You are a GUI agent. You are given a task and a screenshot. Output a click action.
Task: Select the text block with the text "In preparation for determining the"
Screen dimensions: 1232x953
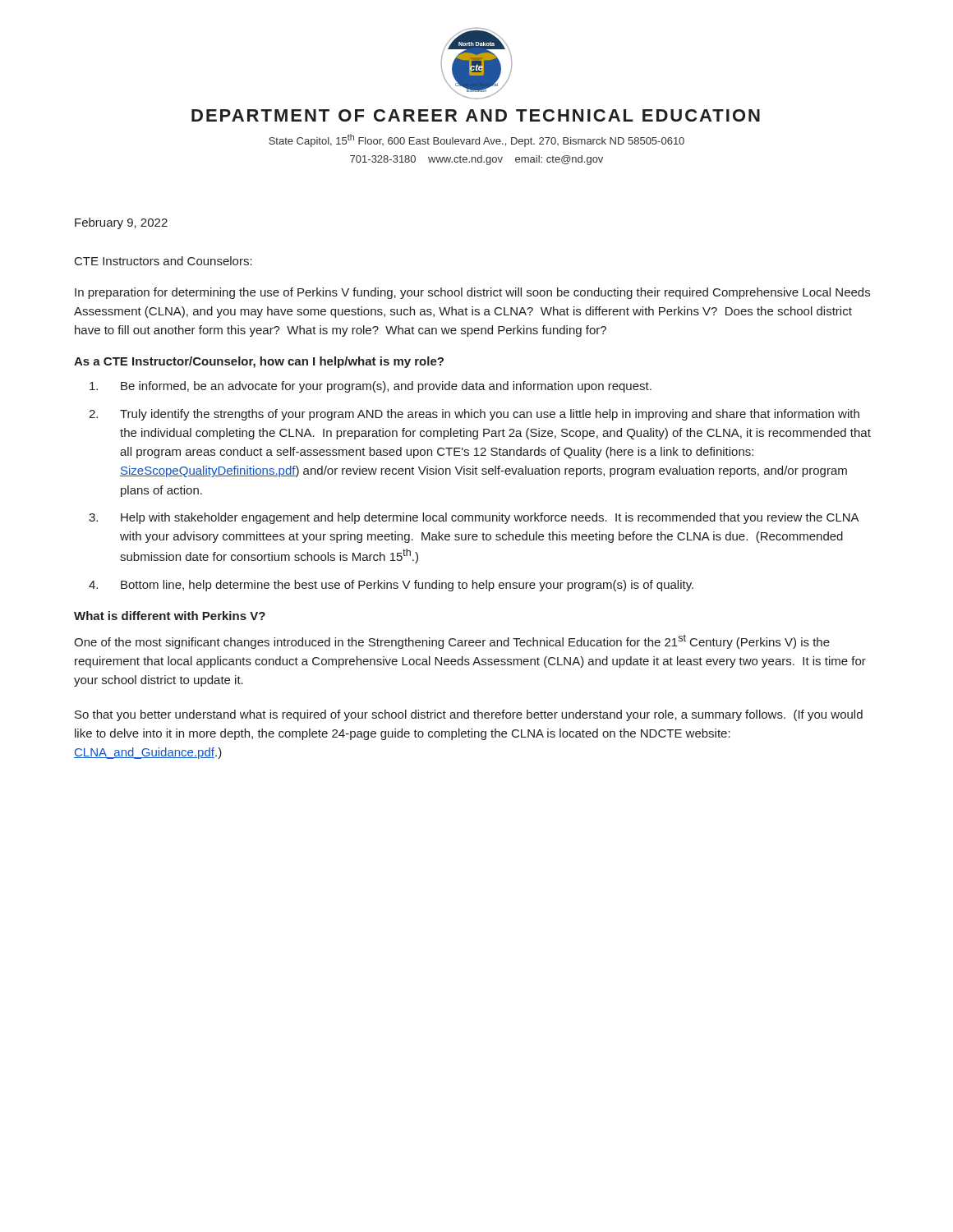pos(472,311)
